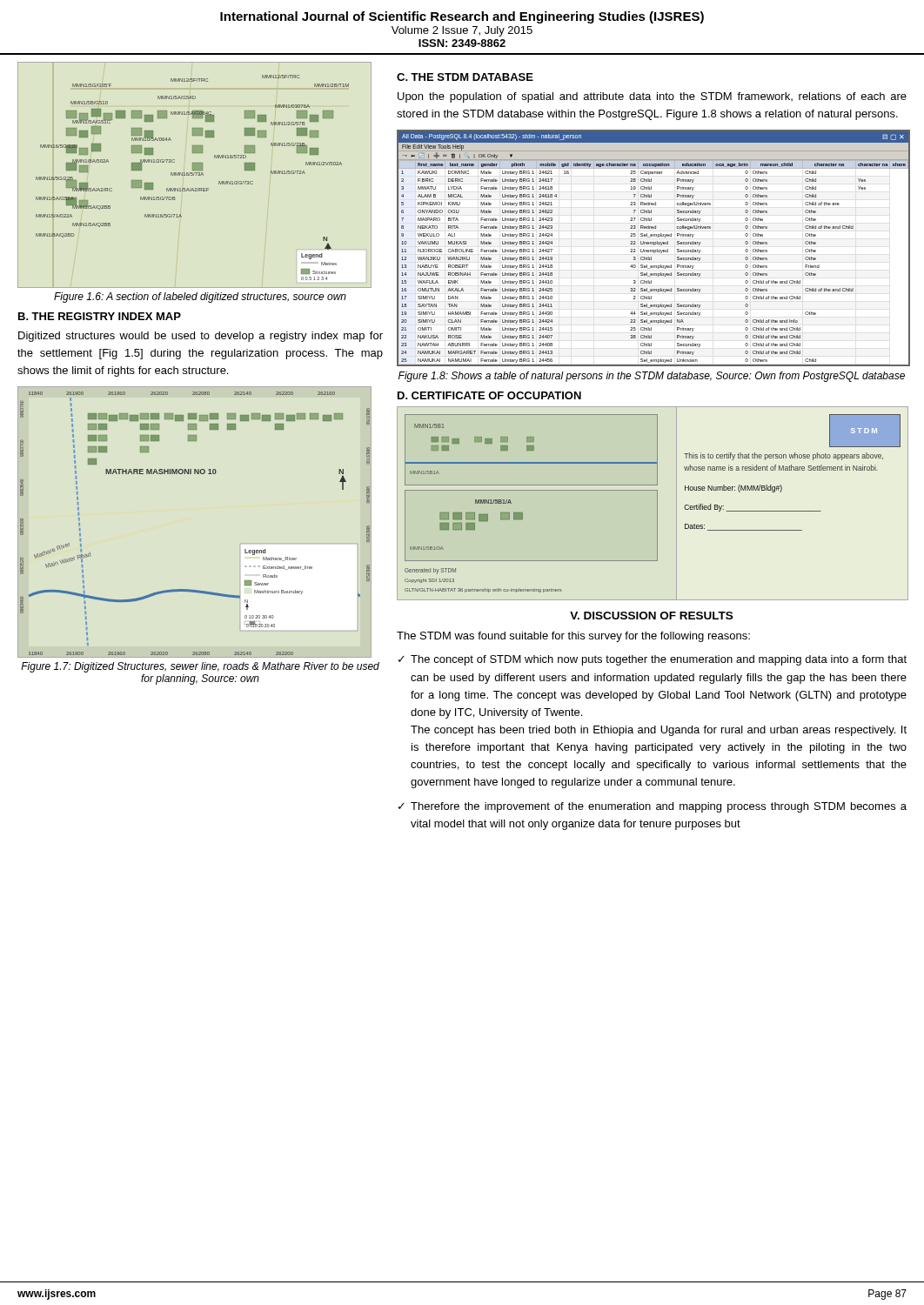Click the caption that begins "Figure 1.6: A section of labeled digitized"
The width and height of the screenshot is (924, 1305).
click(200, 297)
